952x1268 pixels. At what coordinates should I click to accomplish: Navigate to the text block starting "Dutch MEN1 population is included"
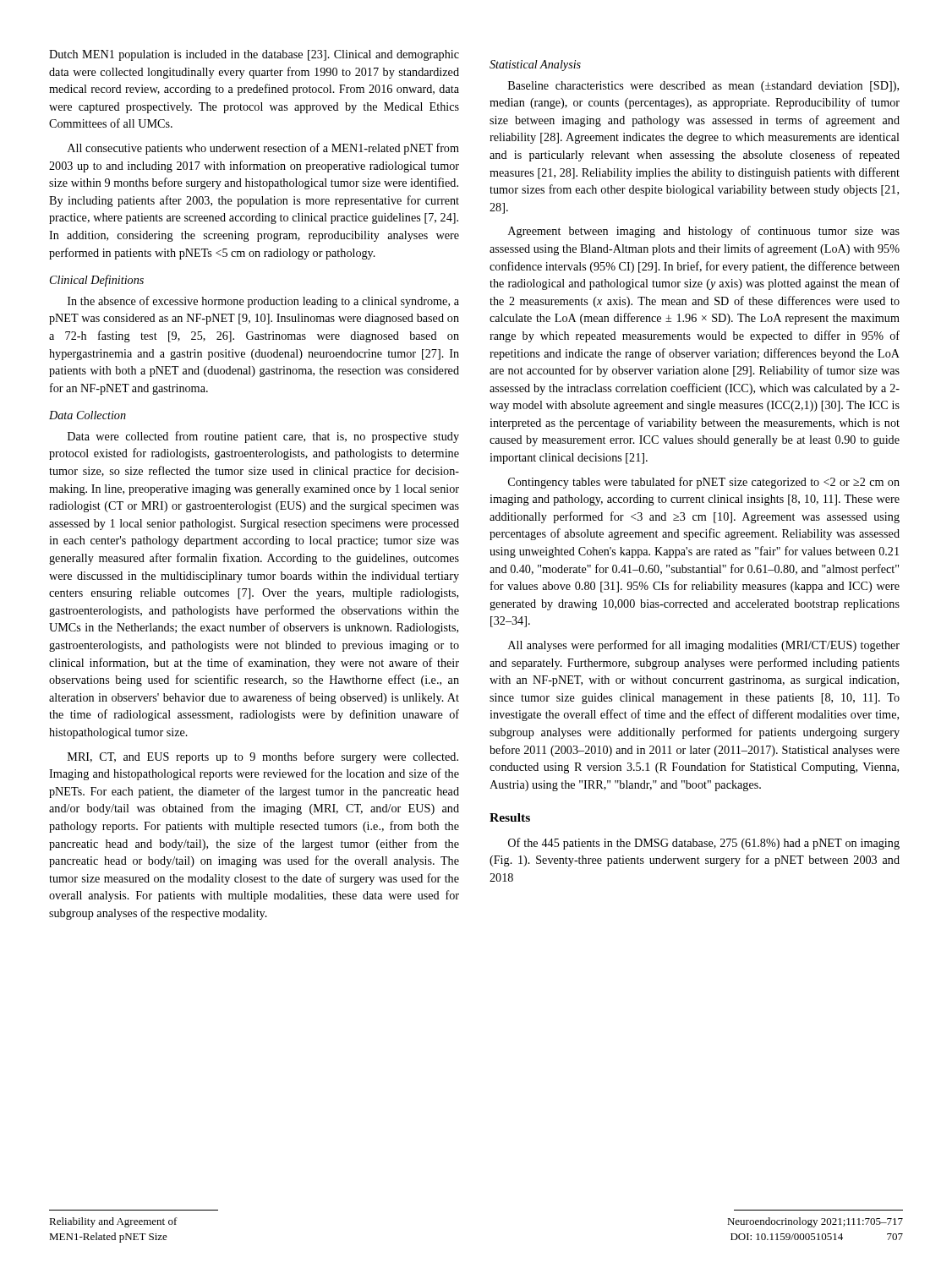254,89
